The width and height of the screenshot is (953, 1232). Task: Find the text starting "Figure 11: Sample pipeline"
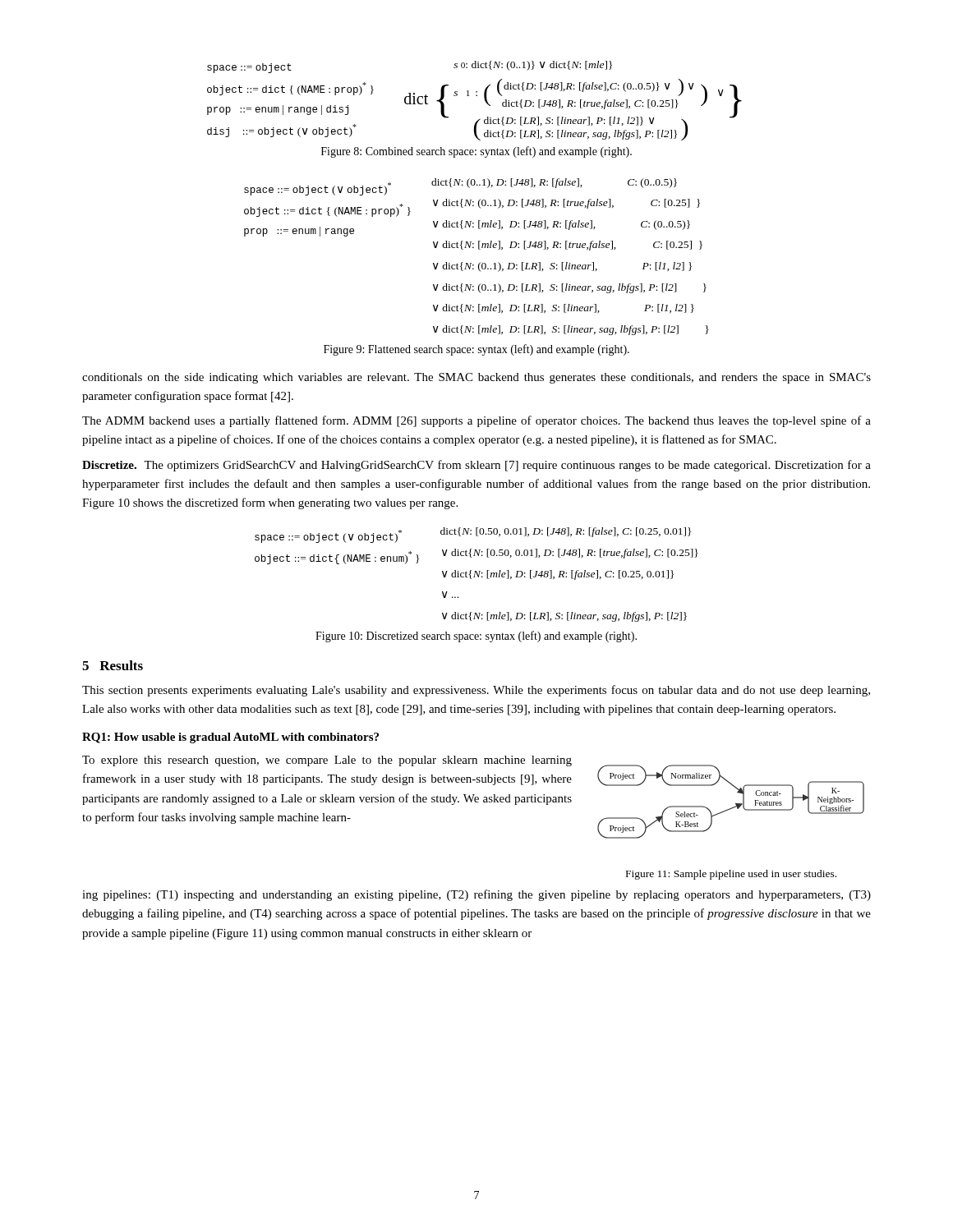tap(731, 874)
